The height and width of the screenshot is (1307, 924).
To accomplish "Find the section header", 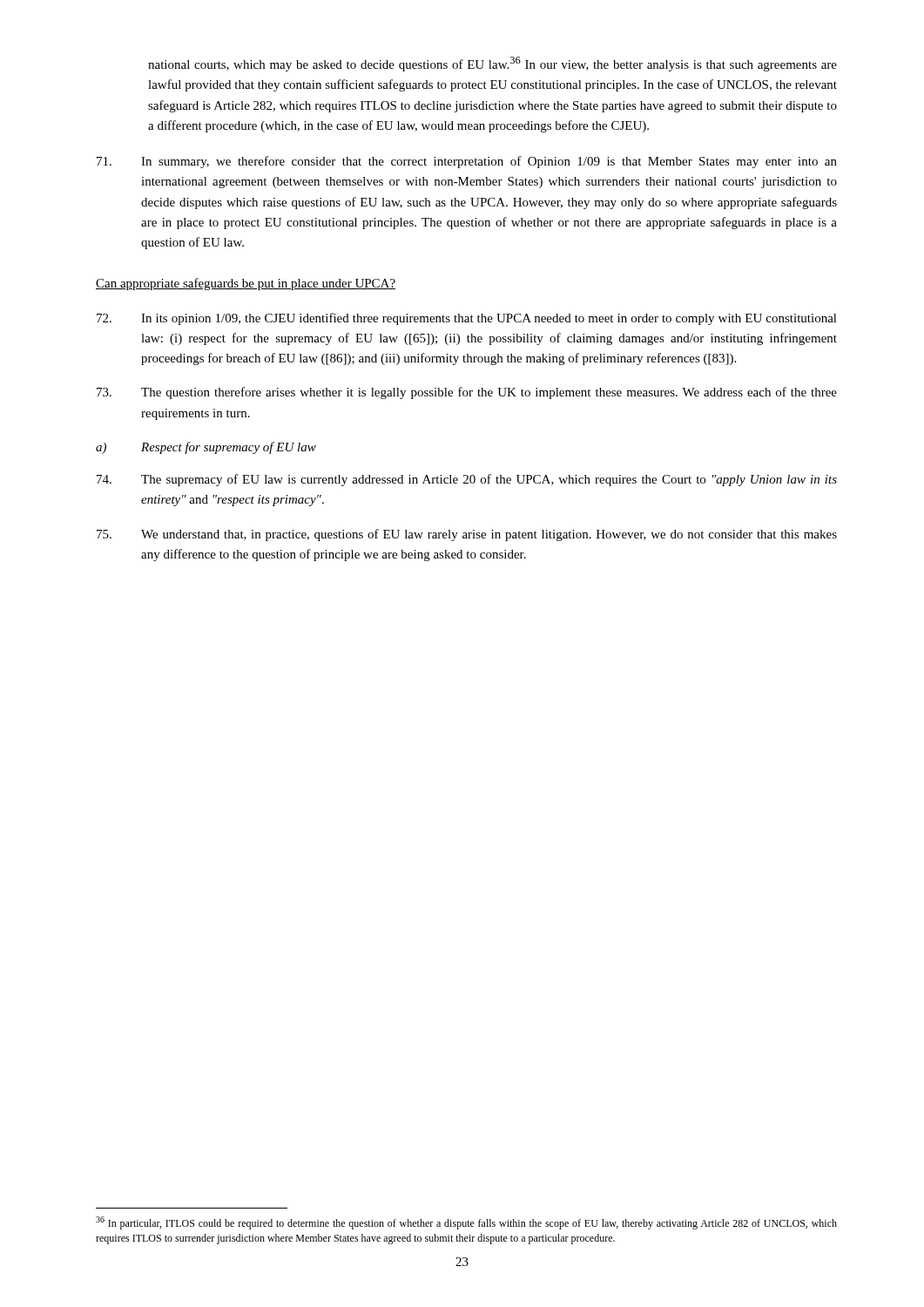I will click(246, 283).
